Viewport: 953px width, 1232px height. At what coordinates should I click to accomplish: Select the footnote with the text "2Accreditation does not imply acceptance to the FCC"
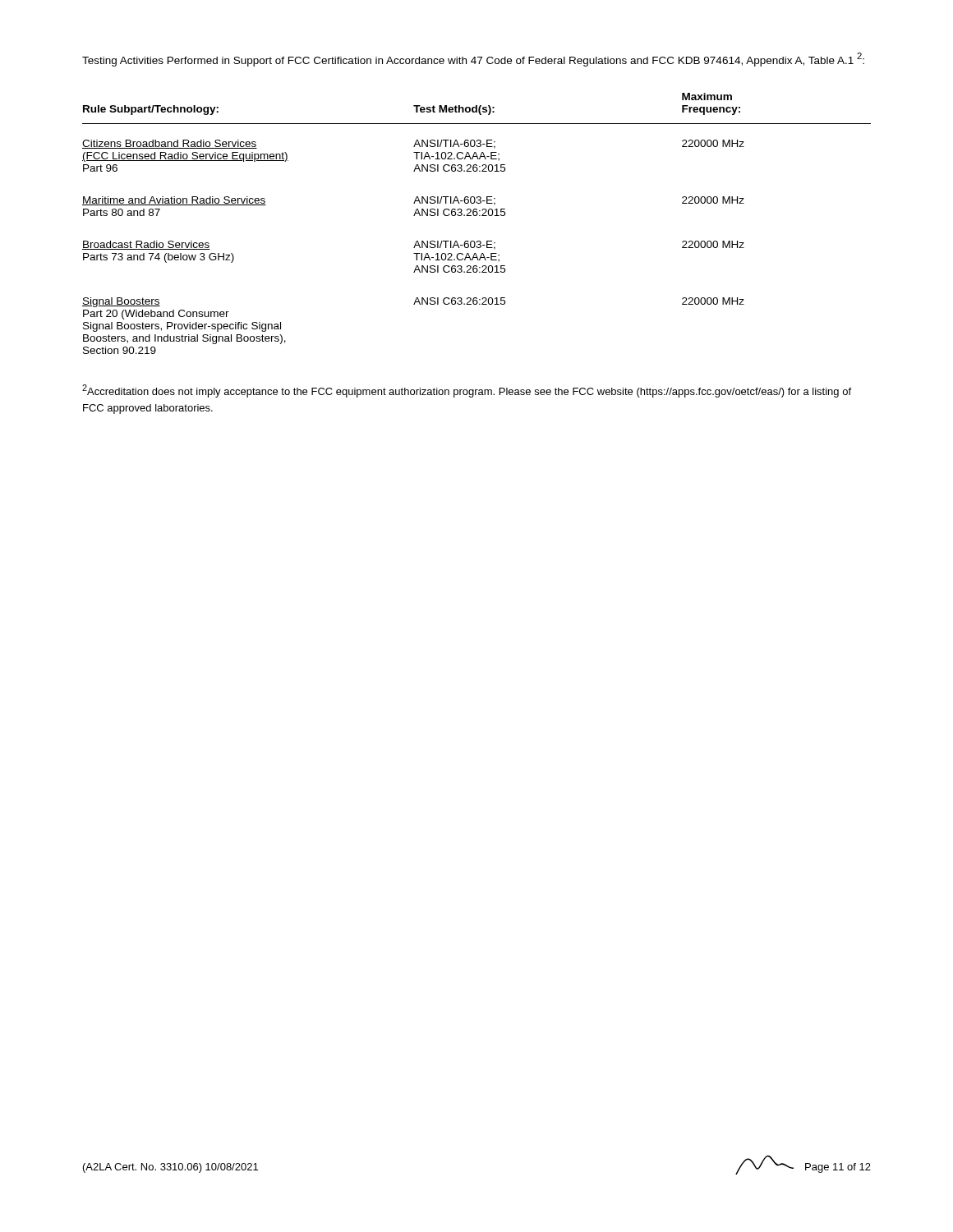(x=467, y=398)
